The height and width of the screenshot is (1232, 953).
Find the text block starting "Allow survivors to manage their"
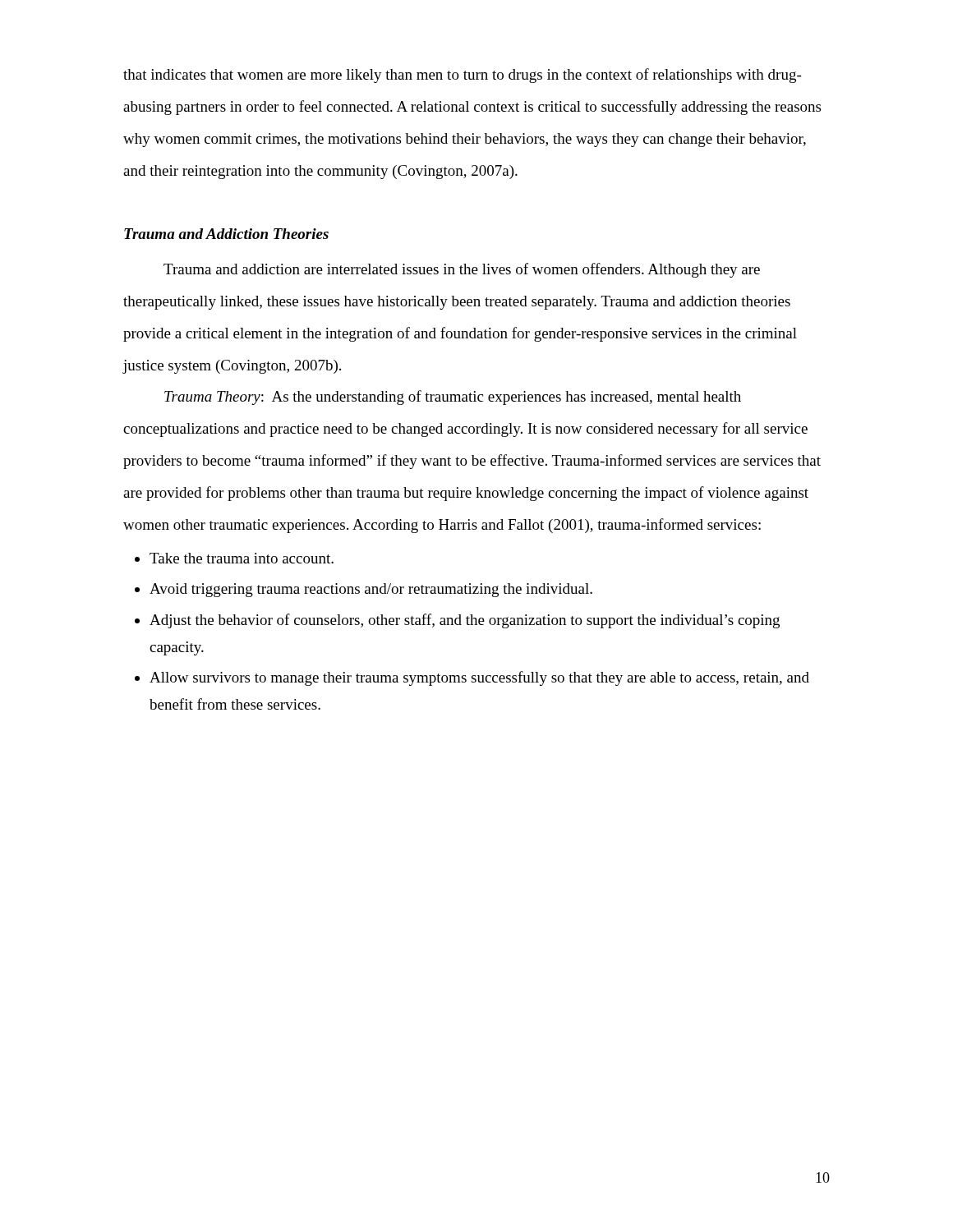[x=479, y=691]
